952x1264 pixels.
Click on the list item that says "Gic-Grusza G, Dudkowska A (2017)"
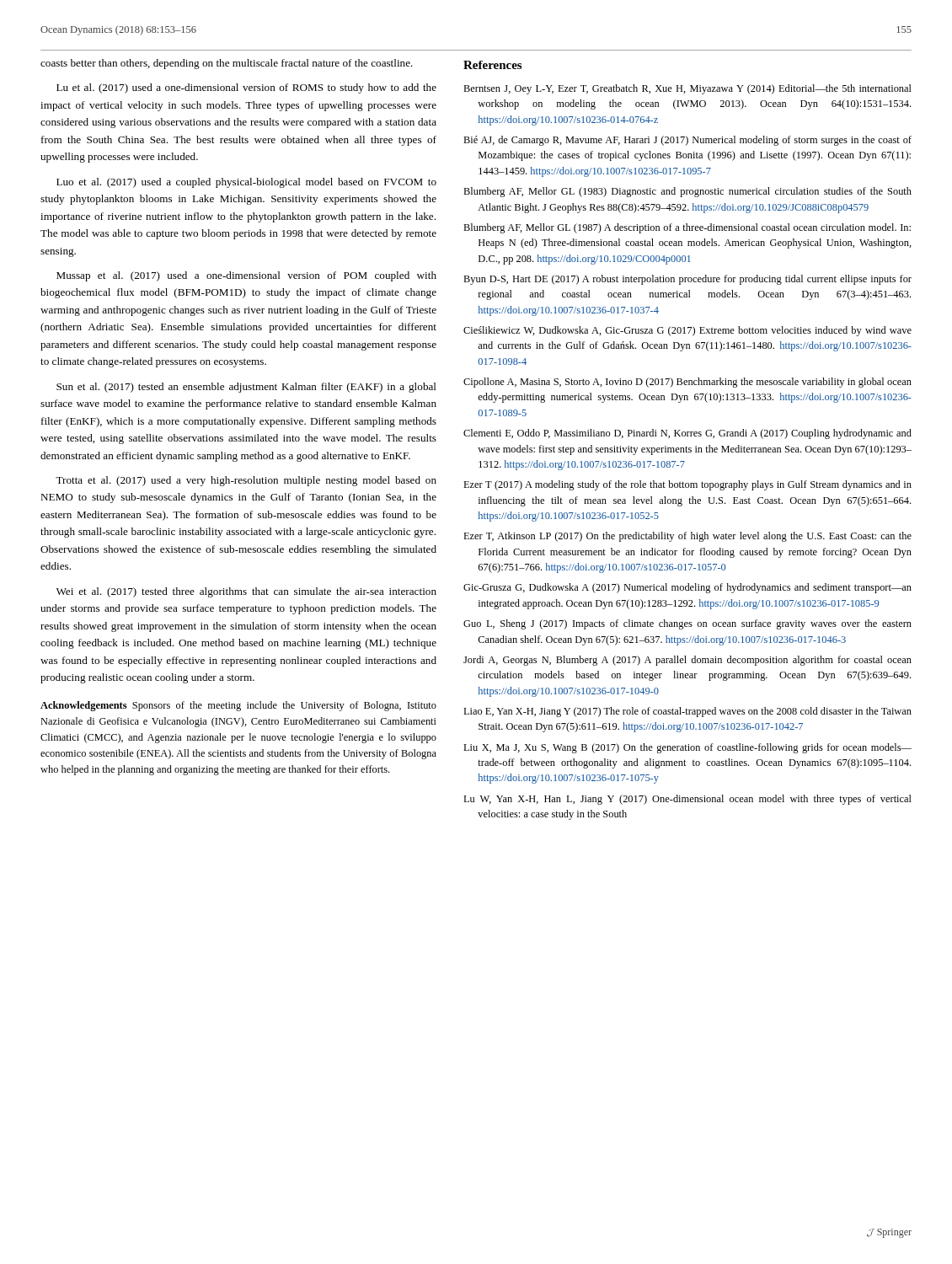[x=687, y=595]
